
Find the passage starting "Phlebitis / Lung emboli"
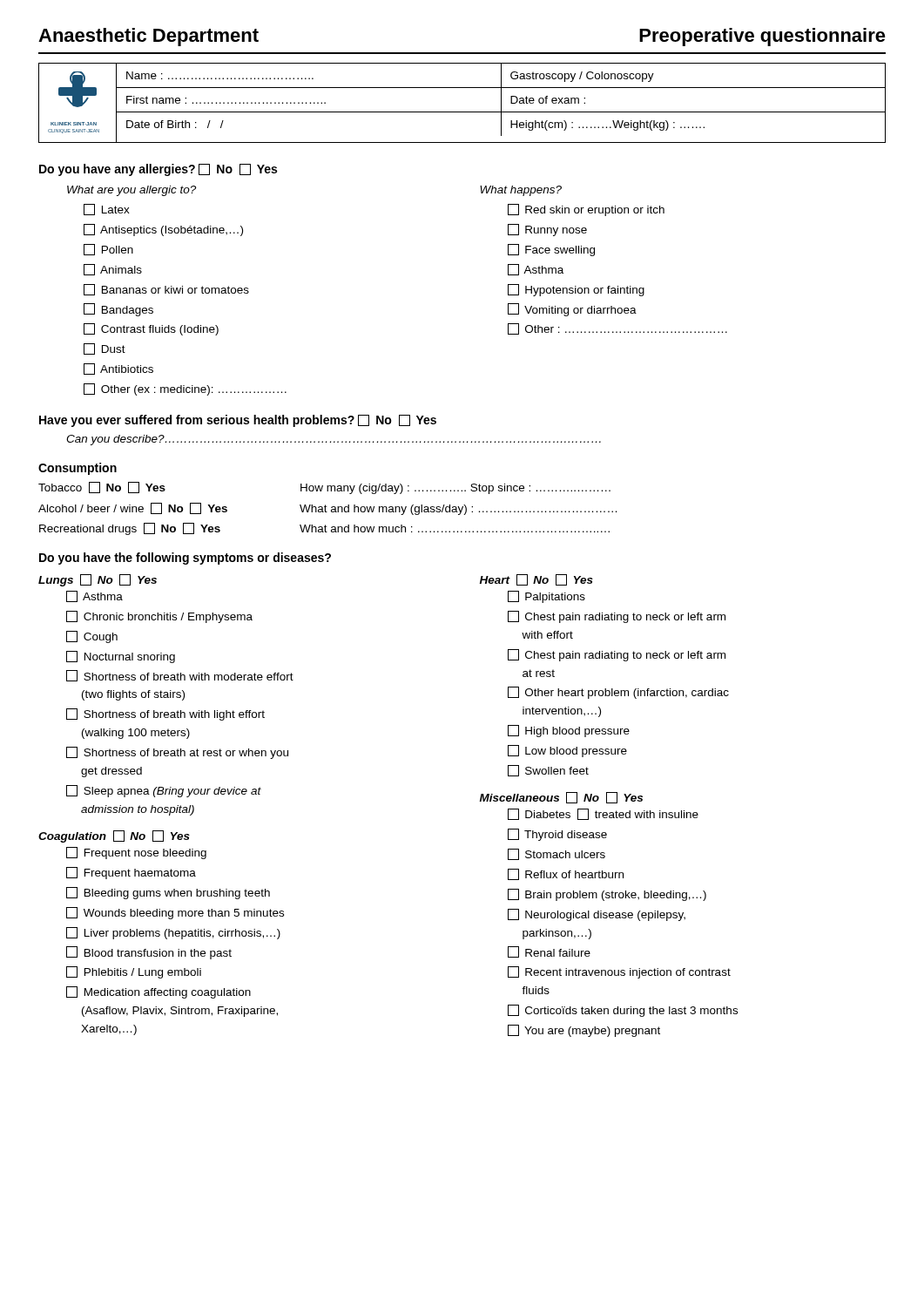(x=134, y=972)
